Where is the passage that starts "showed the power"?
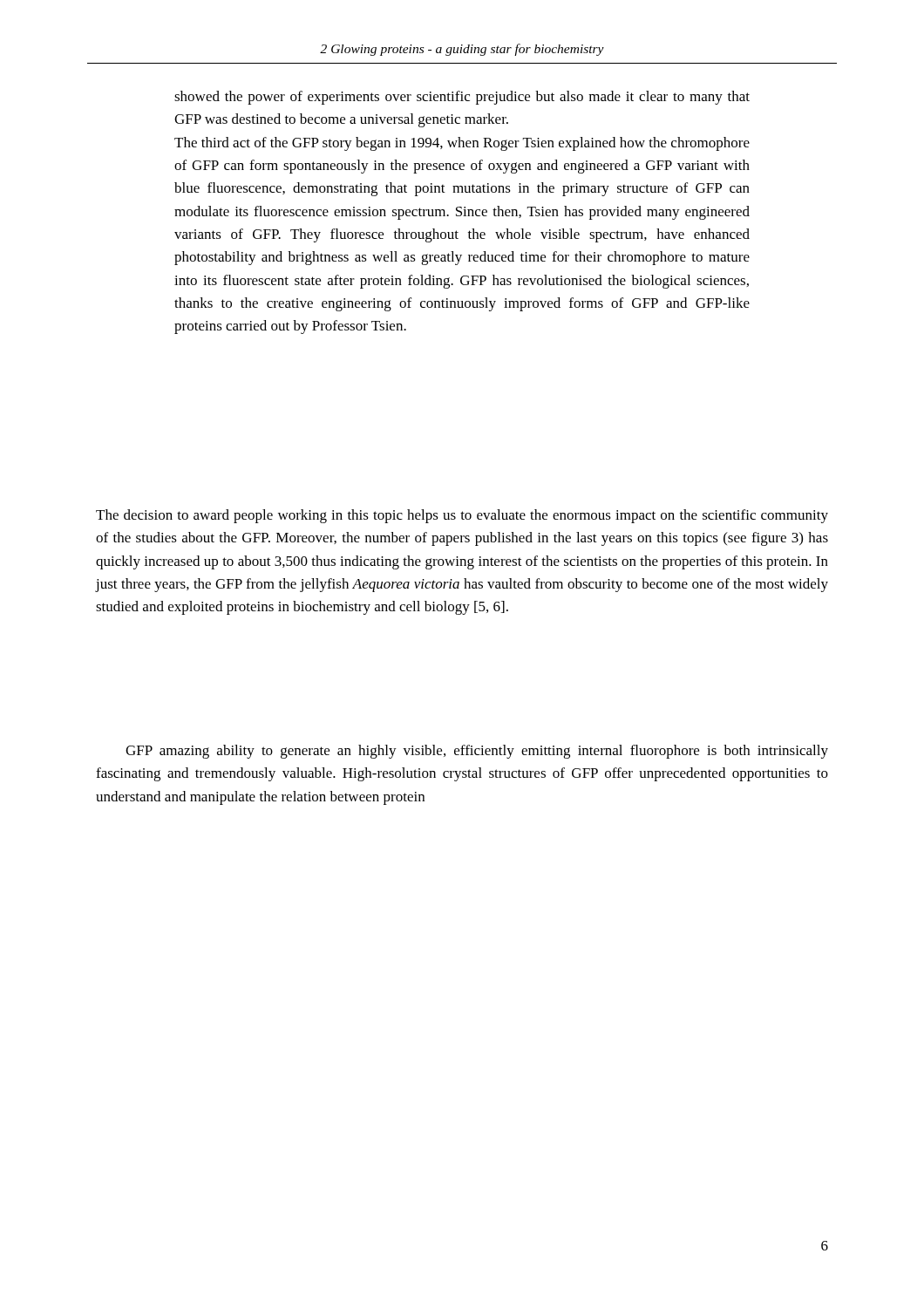Image resolution: width=924 pixels, height=1308 pixels. [462, 211]
